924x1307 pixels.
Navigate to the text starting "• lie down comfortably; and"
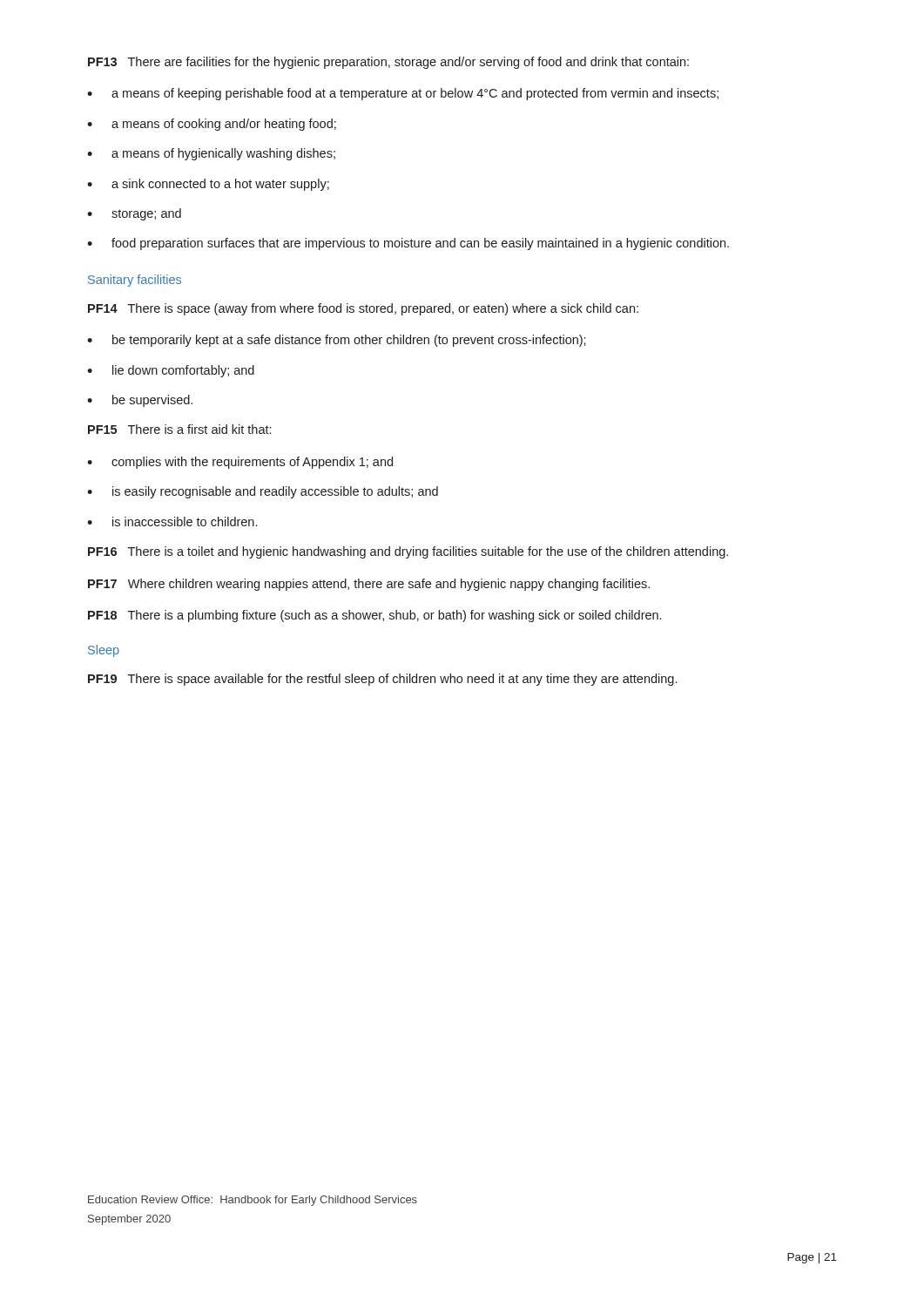tap(171, 371)
